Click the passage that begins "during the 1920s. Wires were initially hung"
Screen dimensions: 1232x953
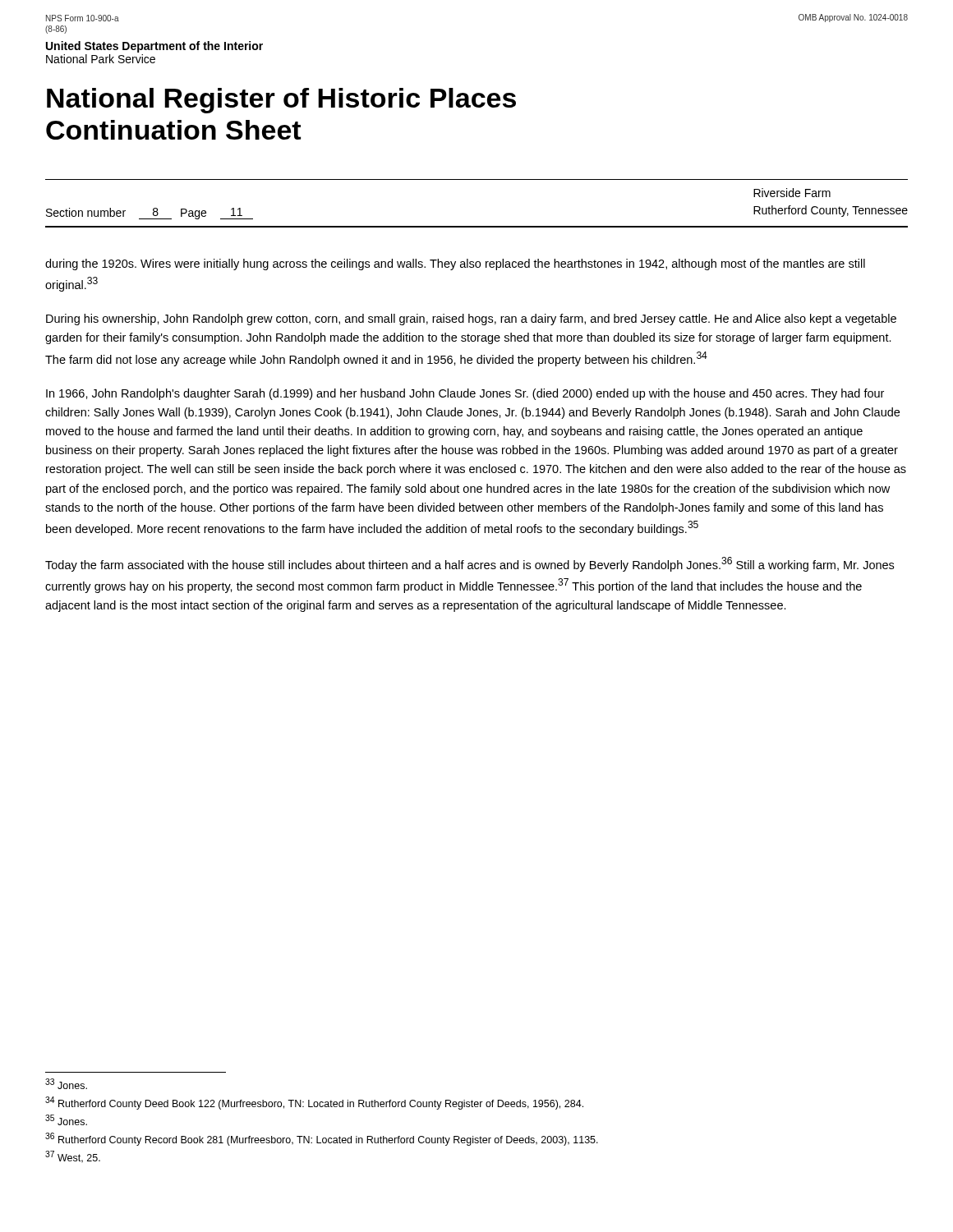tap(455, 274)
